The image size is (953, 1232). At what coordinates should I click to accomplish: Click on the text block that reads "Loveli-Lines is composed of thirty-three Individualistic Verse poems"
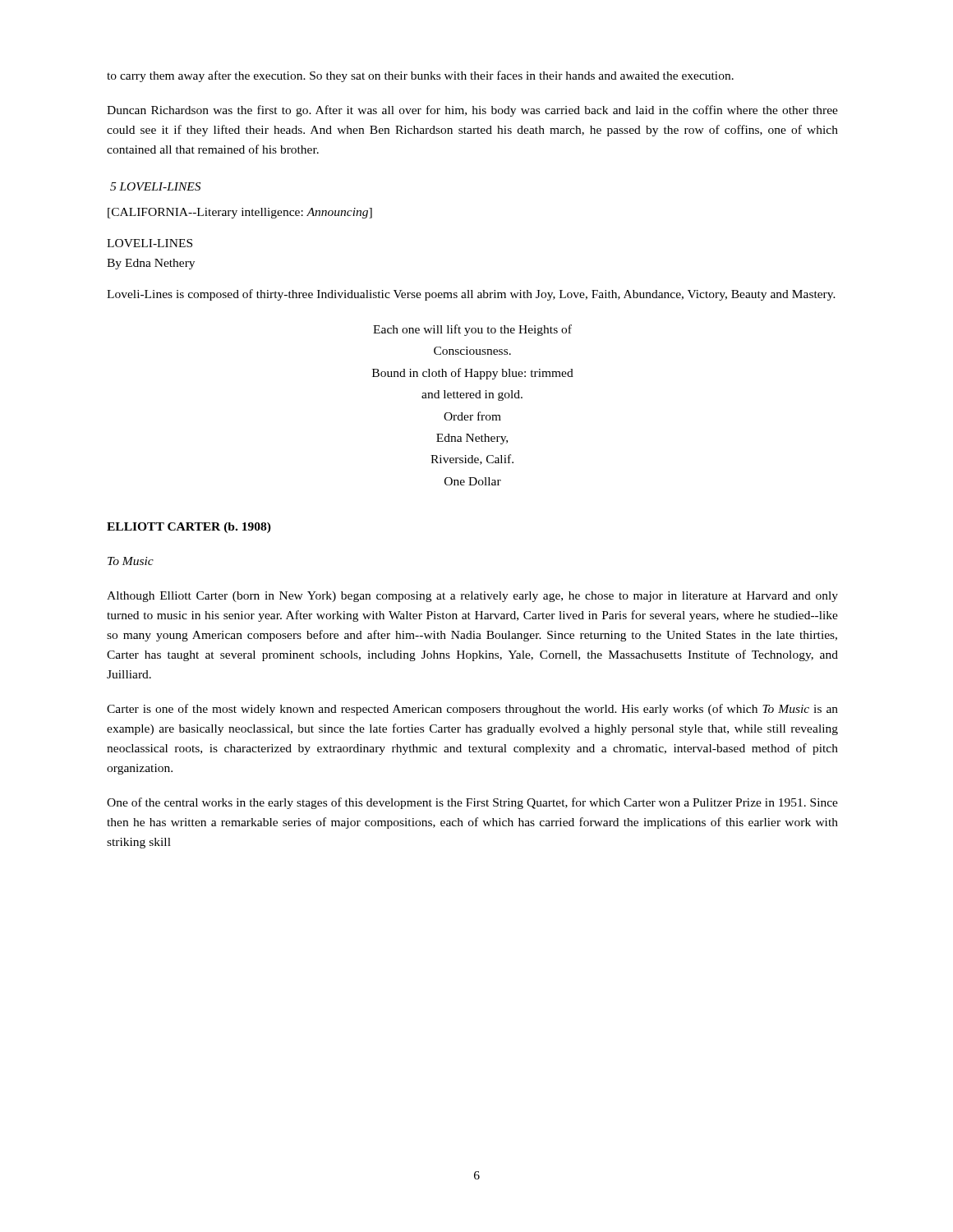(471, 294)
